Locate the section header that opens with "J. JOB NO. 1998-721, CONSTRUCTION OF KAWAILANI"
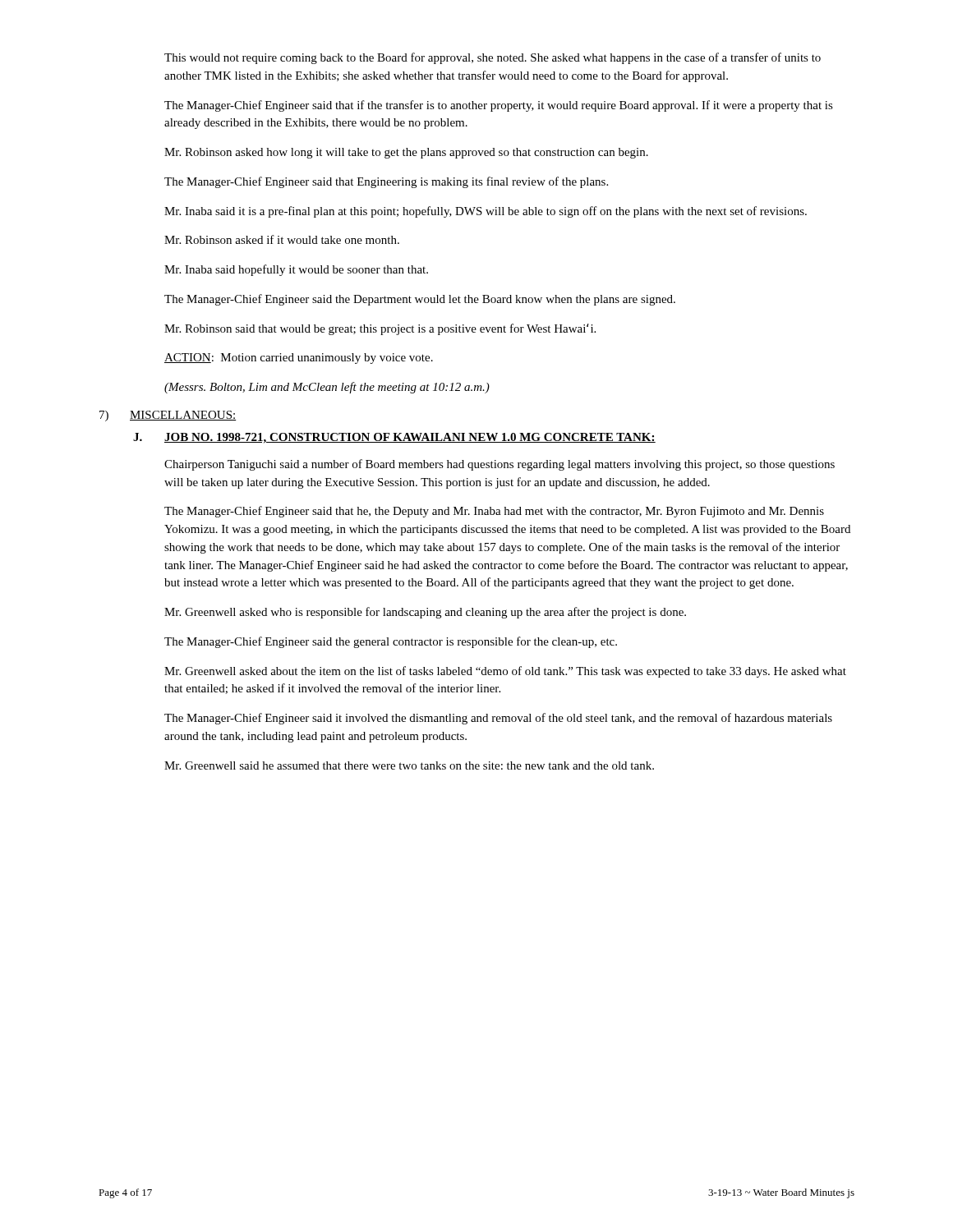Image resolution: width=953 pixels, height=1232 pixels. pyautogui.click(x=394, y=437)
